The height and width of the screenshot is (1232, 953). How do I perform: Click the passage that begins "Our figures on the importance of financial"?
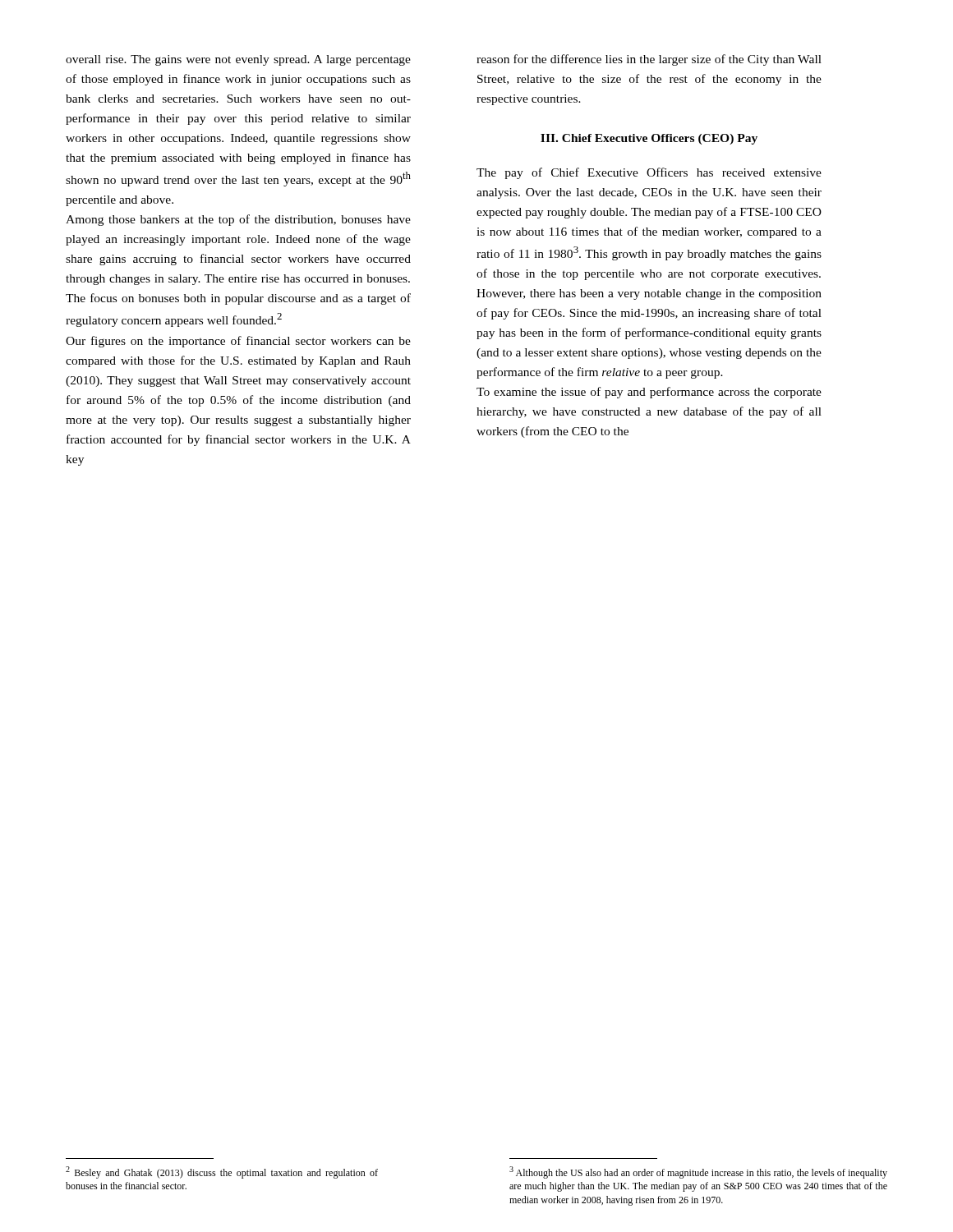[x=238, y=400]
